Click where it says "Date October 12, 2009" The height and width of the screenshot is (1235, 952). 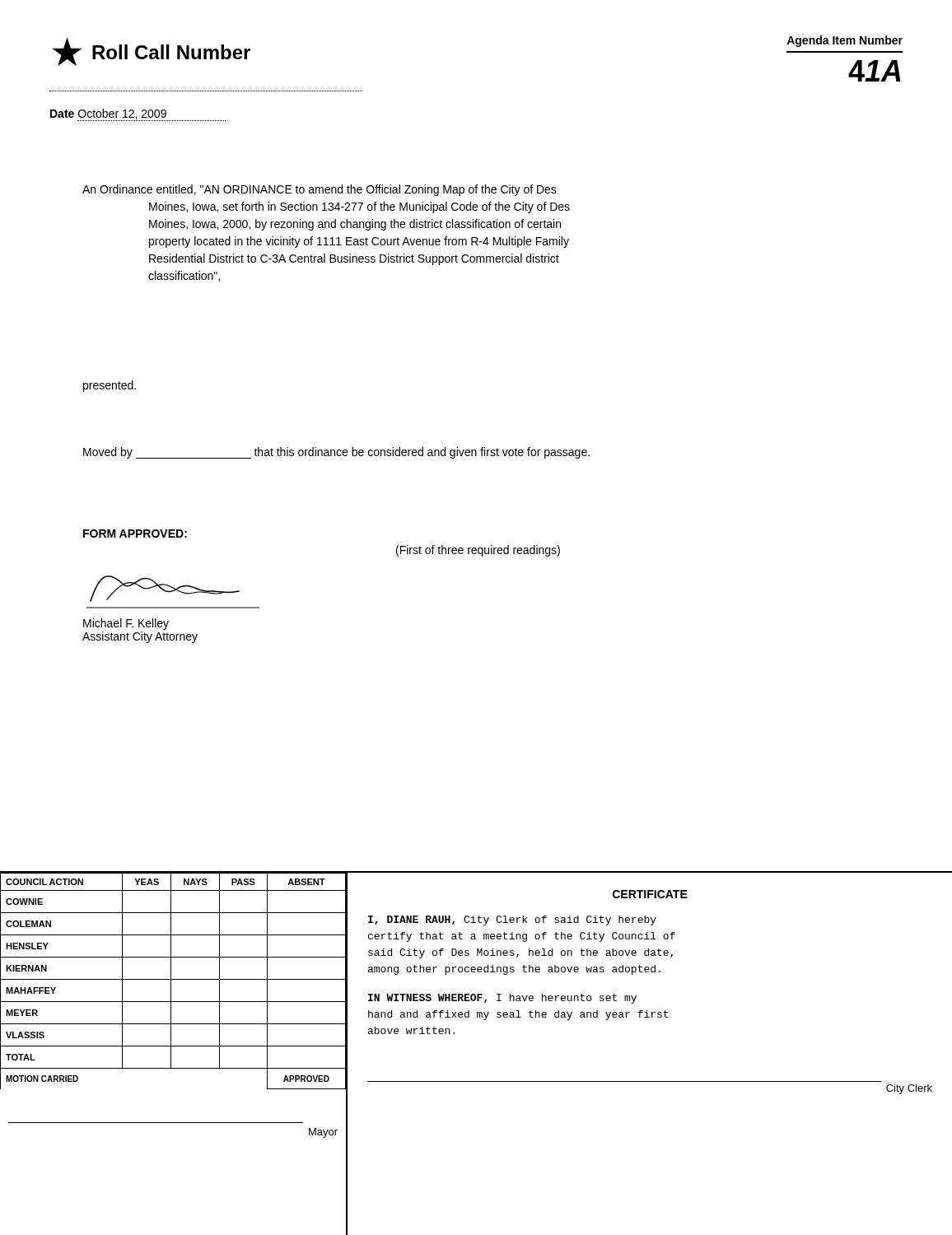[138, 114]
